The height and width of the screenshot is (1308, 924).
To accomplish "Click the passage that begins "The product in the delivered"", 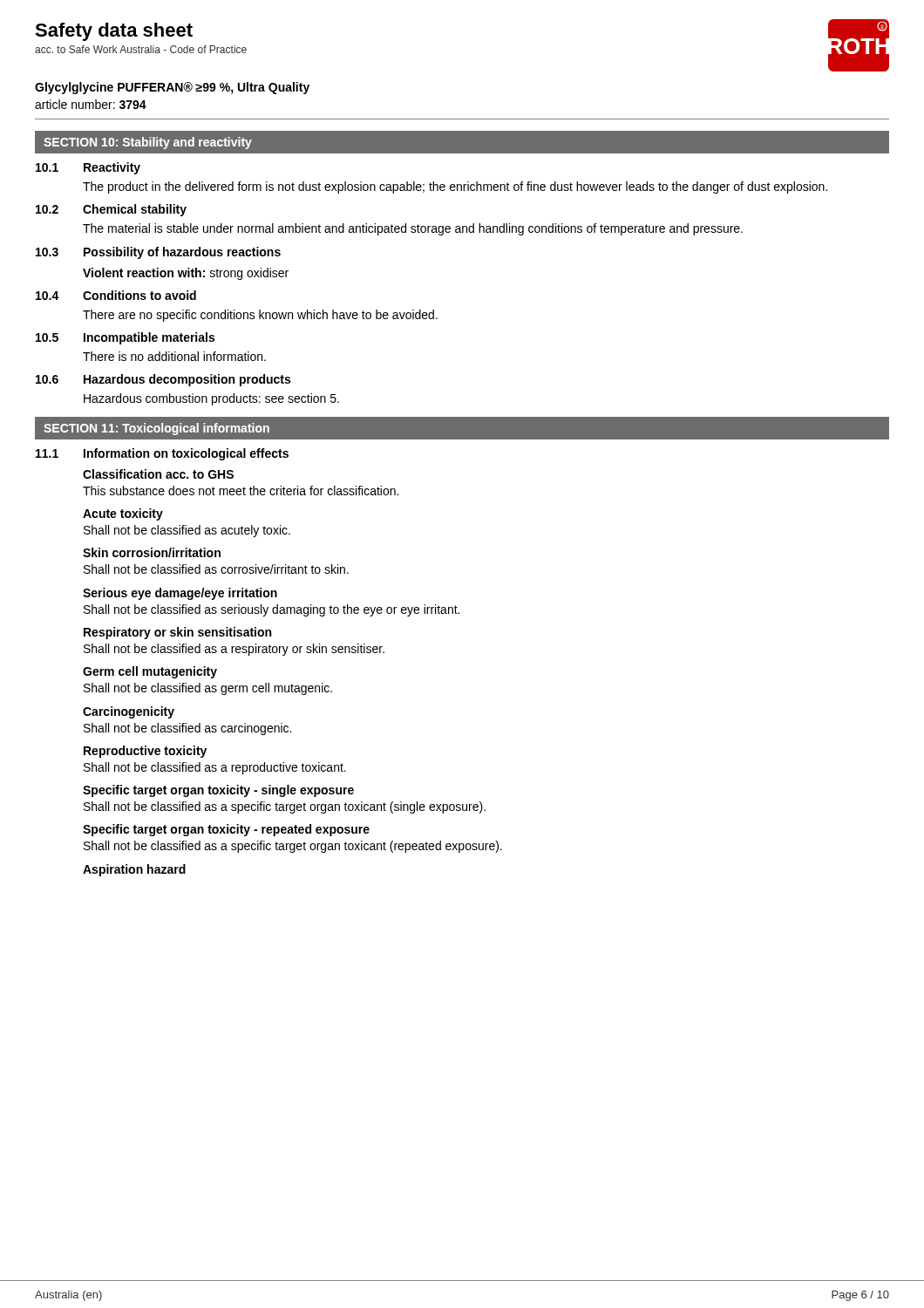I will coord(456,187).
